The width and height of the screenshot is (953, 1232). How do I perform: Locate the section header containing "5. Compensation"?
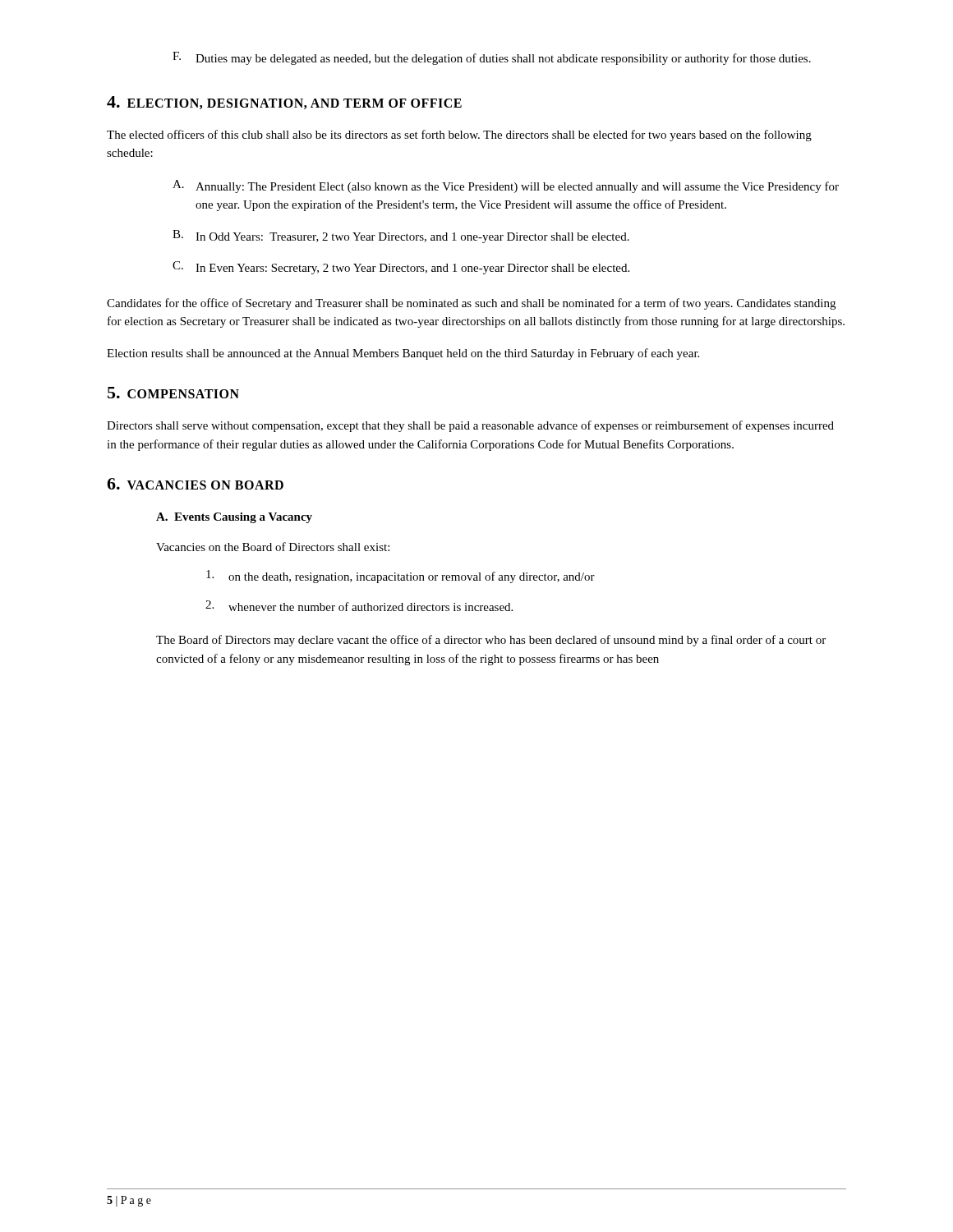(173, 393)
